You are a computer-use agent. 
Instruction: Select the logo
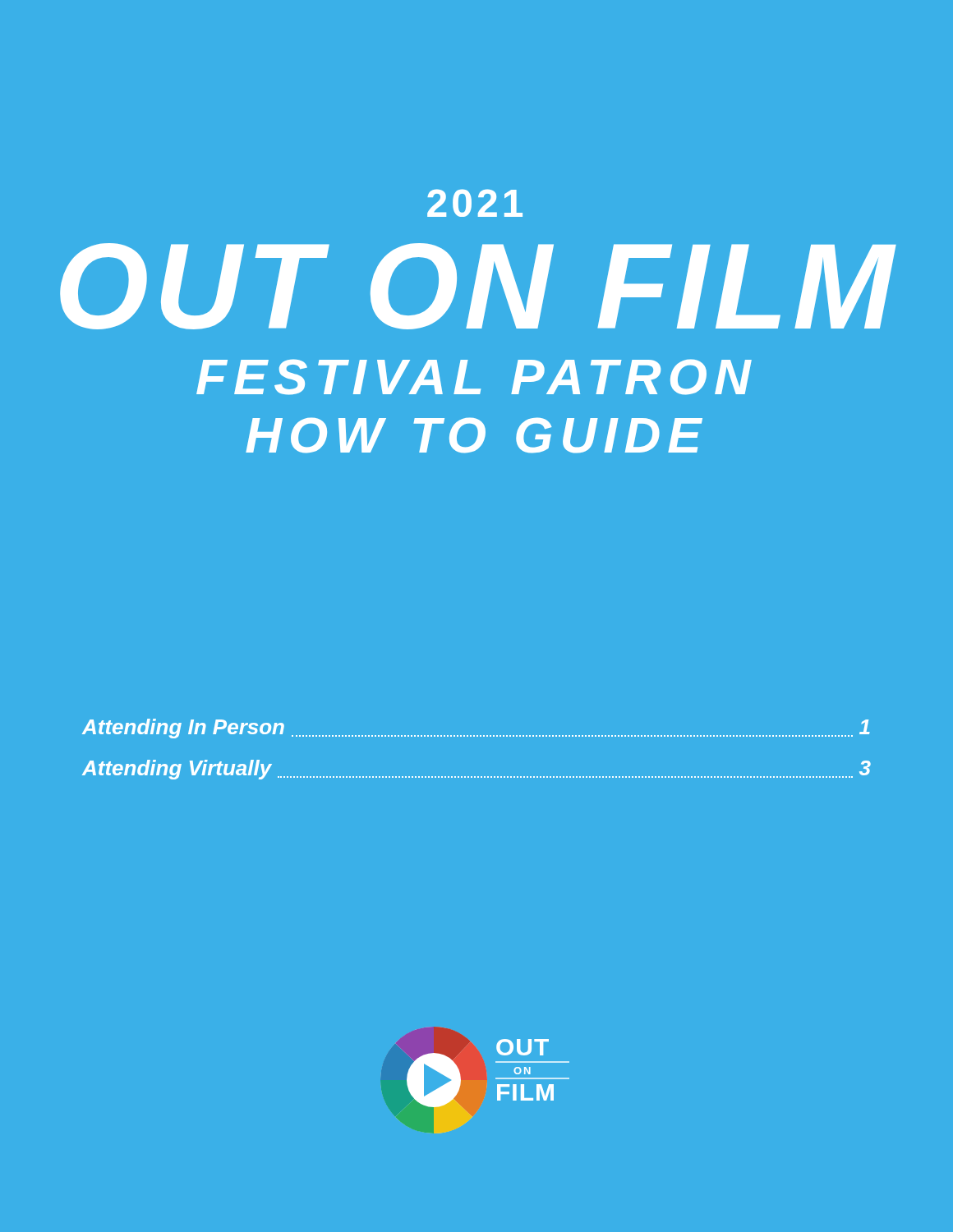(x=476, y=1080)
